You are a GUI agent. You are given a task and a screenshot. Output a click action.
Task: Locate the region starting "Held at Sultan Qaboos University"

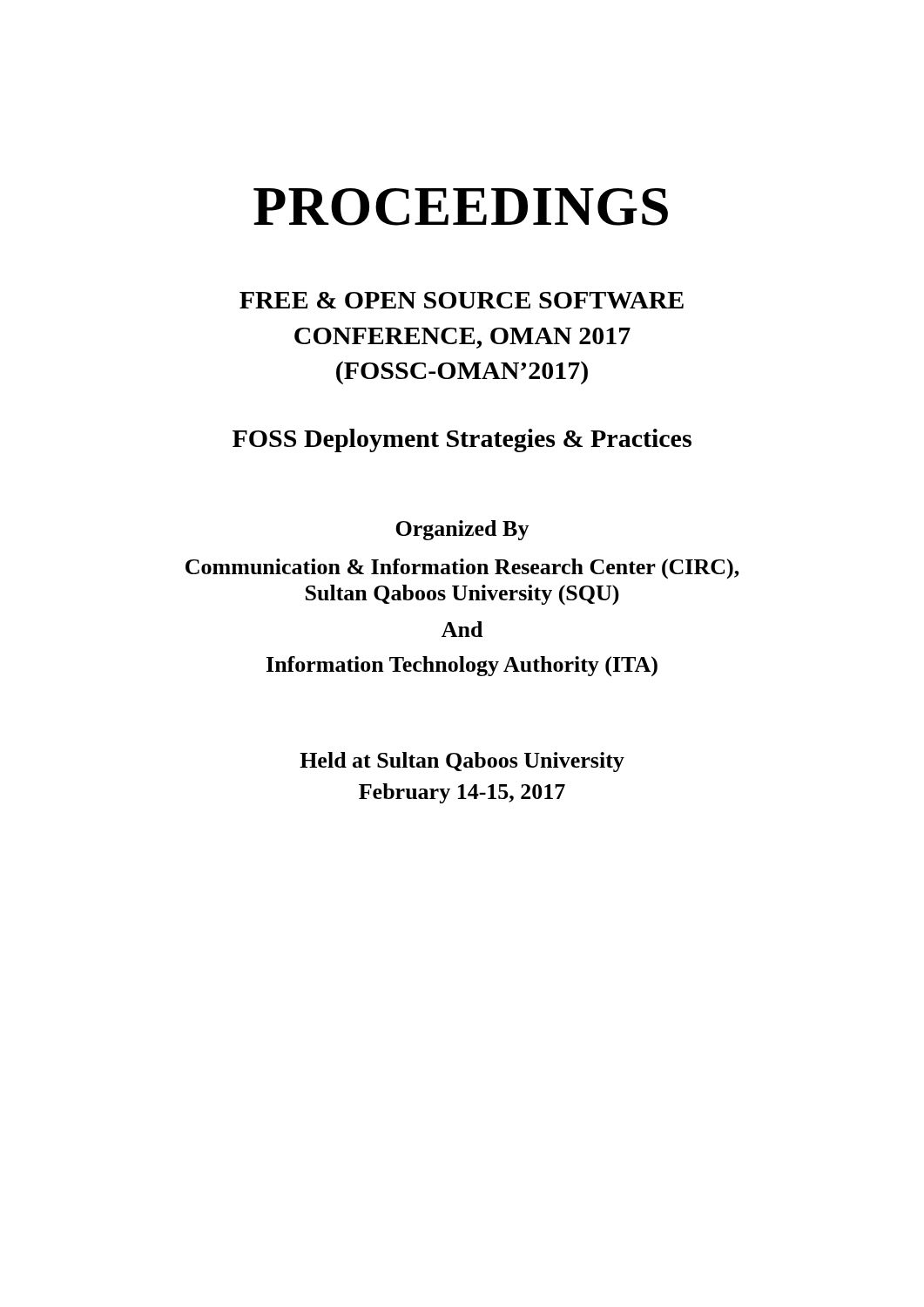point(462,760)
